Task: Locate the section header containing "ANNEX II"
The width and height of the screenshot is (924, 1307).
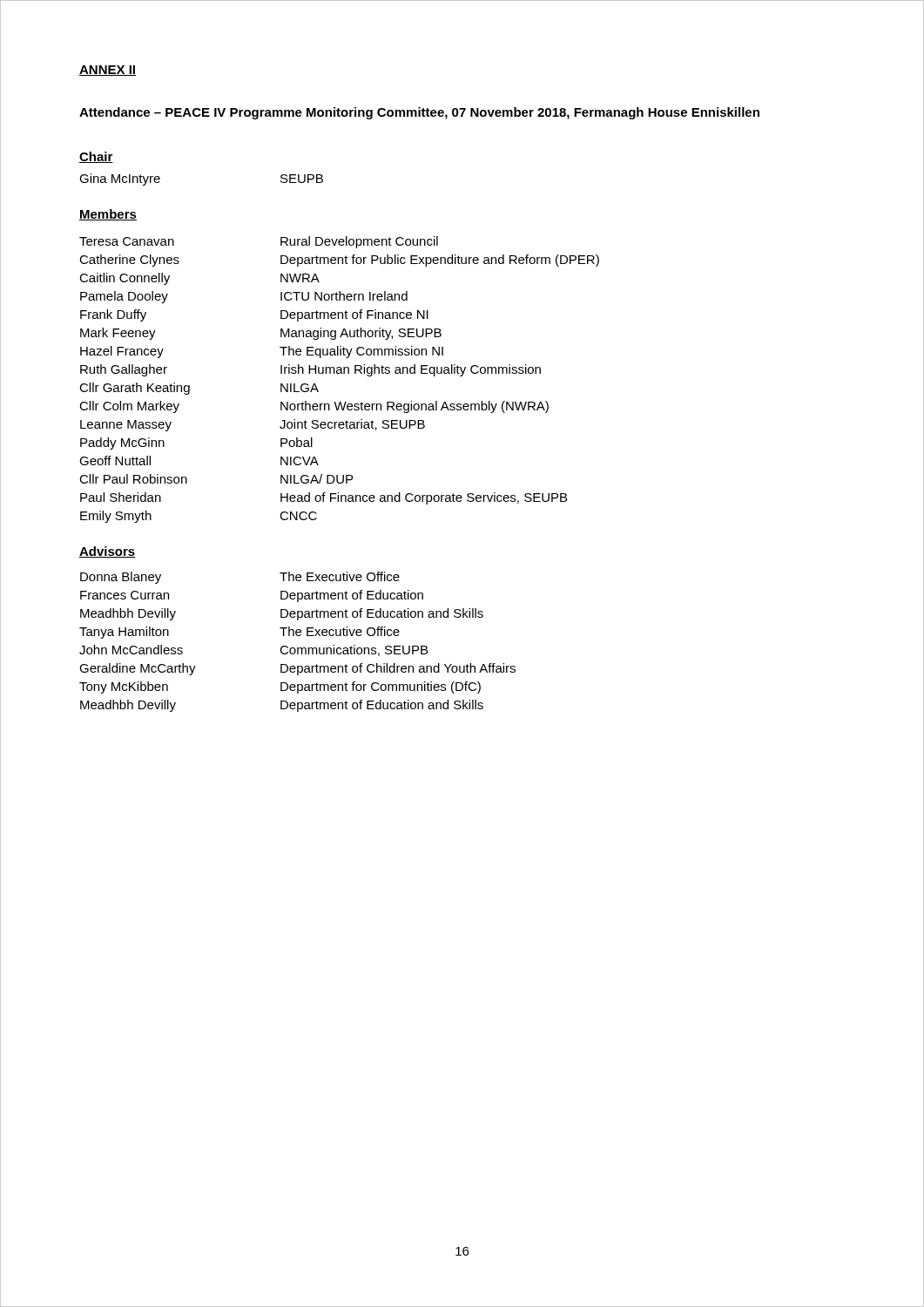Action: [108, 69]
